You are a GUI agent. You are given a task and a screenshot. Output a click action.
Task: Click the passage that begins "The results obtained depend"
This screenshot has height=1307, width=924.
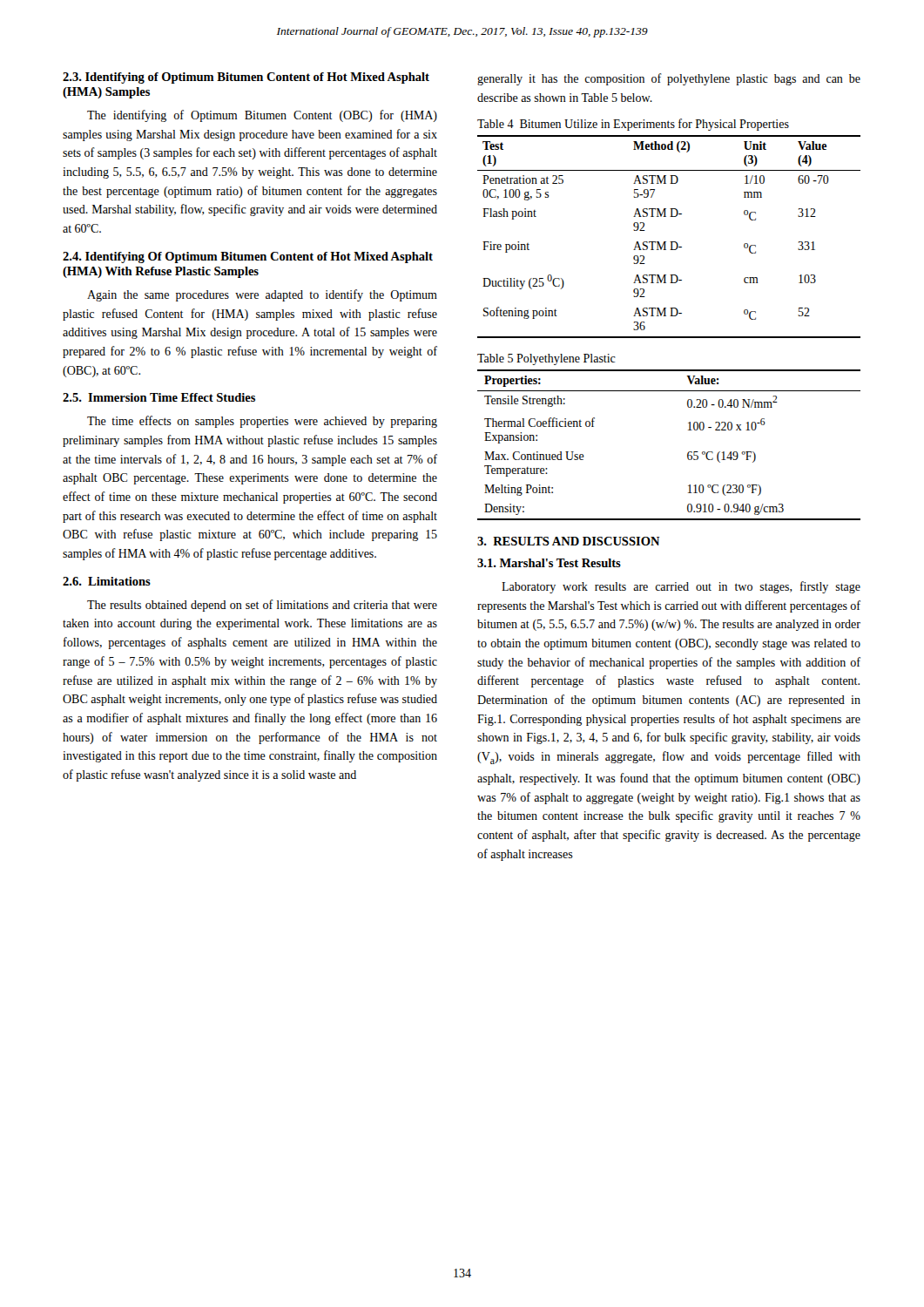click(250, 690)
